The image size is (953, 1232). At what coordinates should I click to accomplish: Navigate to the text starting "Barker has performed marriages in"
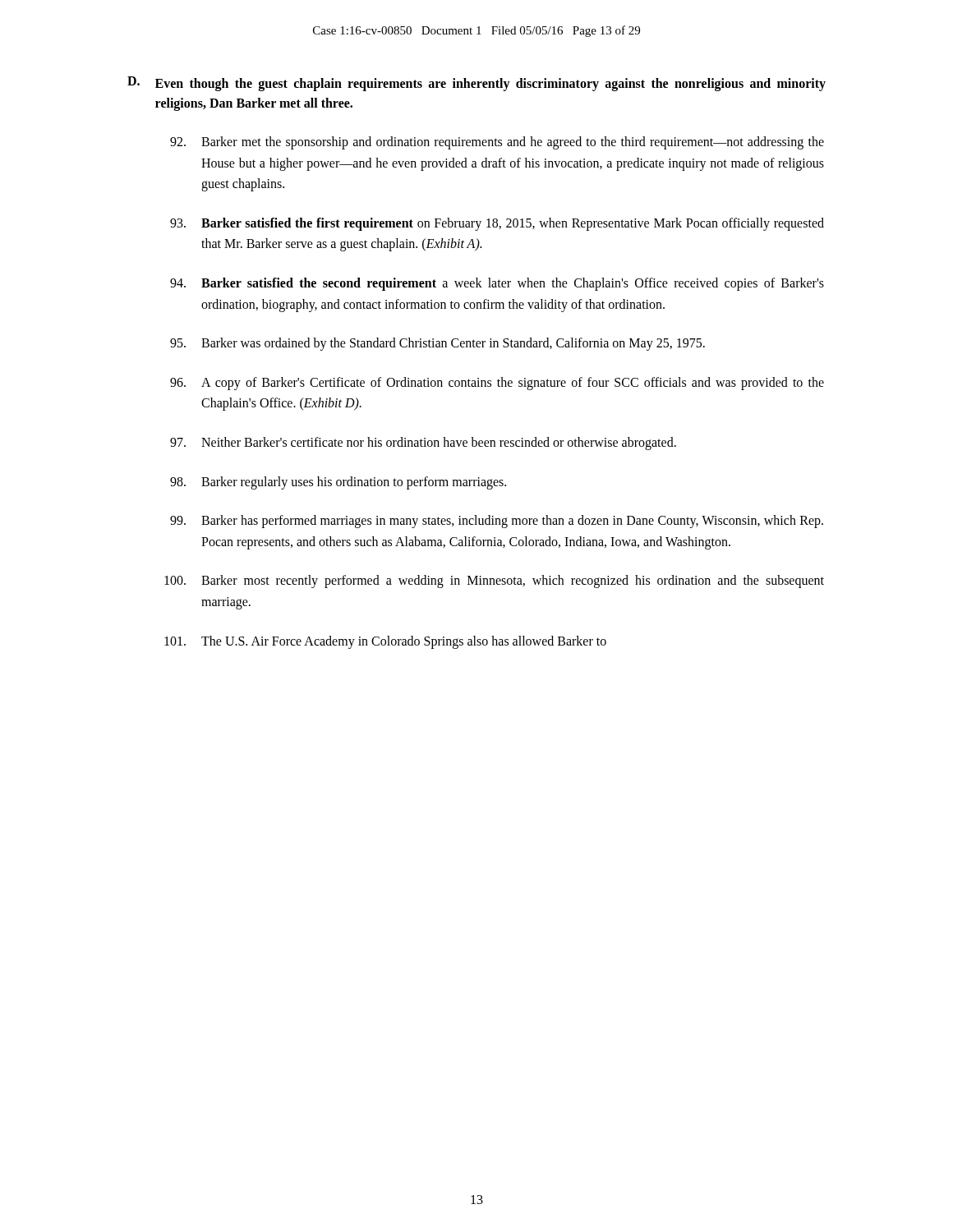pyautogui.click(x=476, y=531)
